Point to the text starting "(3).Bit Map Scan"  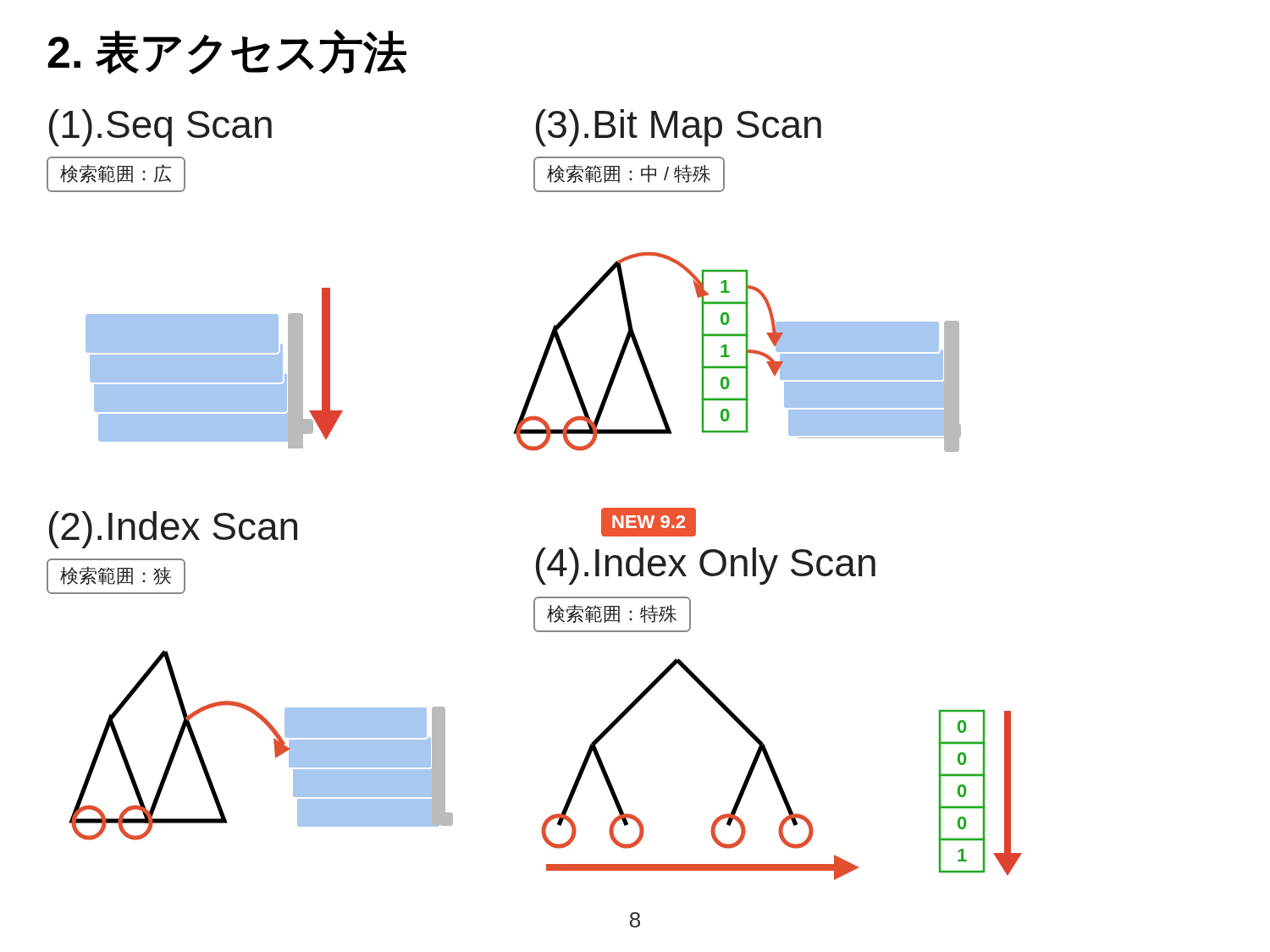click(678, 124)
